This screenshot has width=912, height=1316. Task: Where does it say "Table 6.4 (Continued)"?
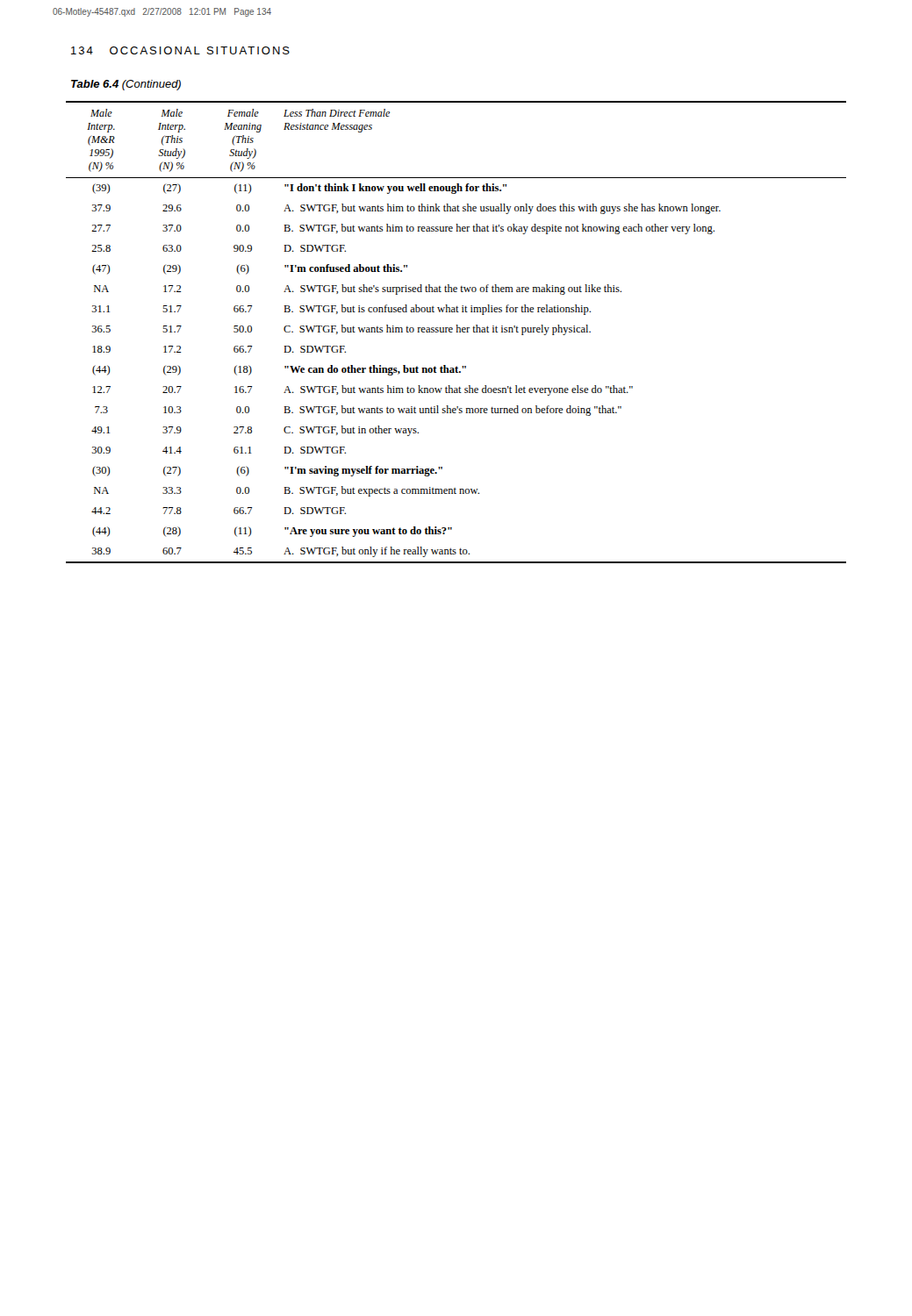126,84
